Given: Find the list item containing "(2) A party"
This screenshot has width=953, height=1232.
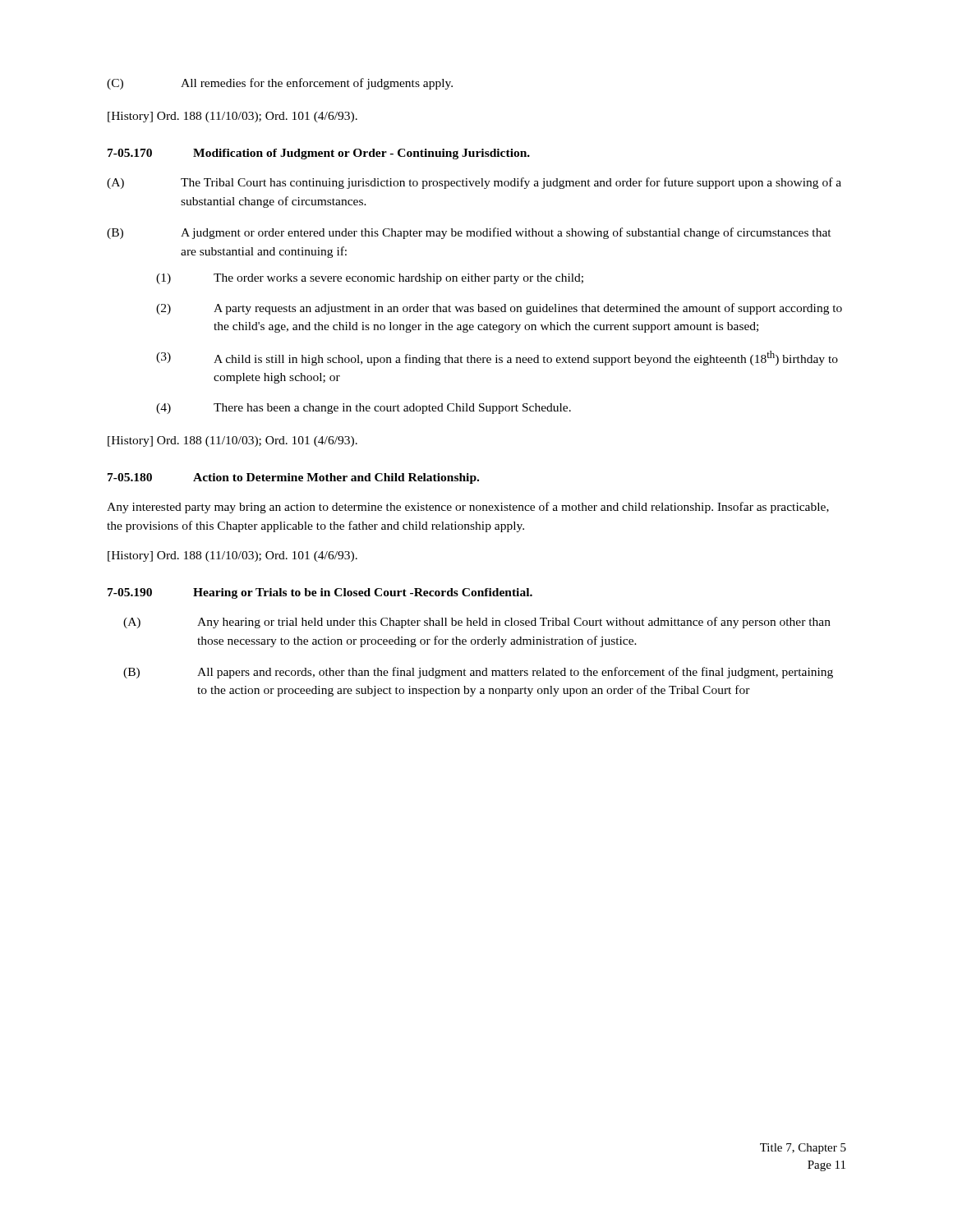Looking at the screenshot, I should (501, 317).
